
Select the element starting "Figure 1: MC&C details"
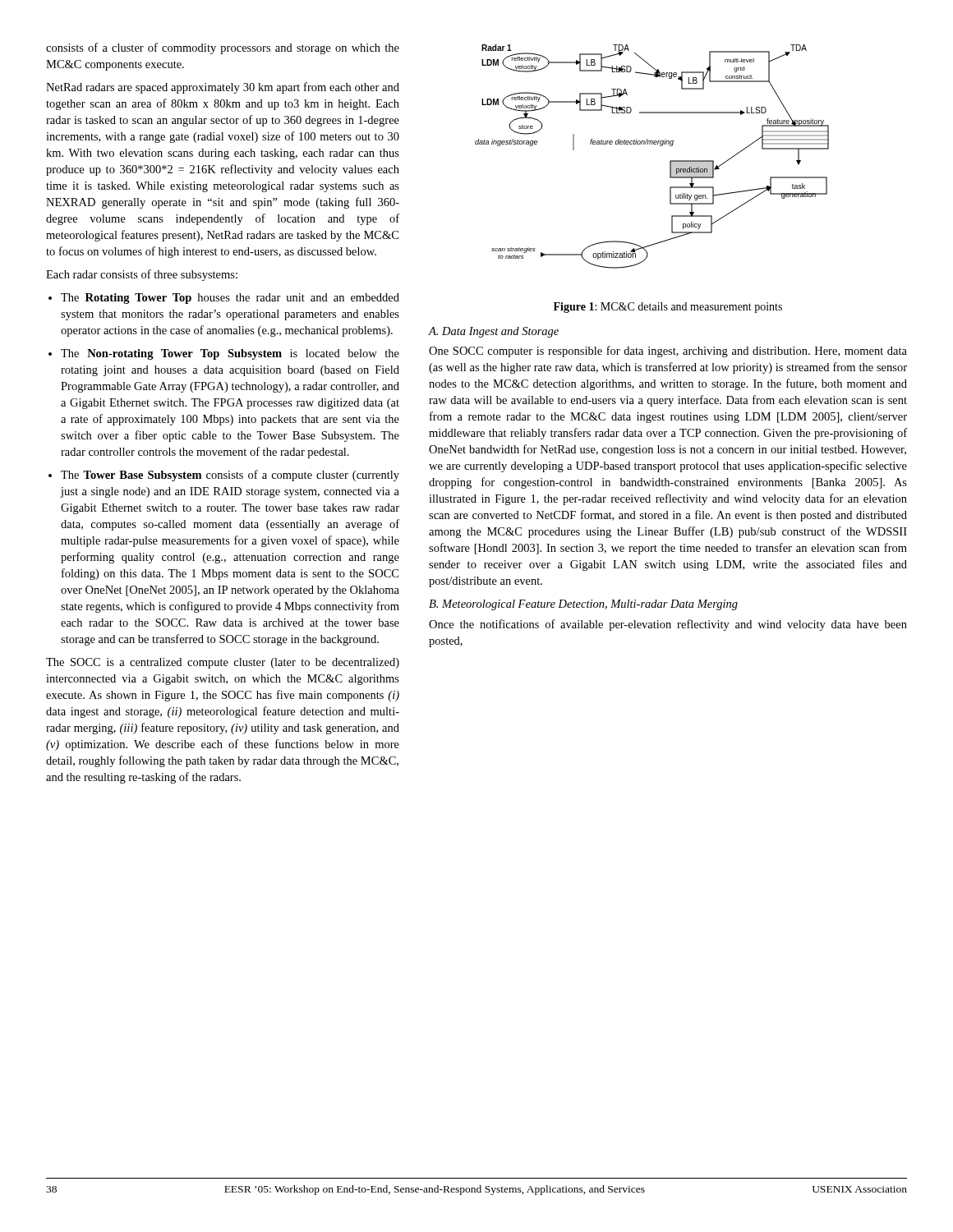pyautogui.click(x=668, y=307)
